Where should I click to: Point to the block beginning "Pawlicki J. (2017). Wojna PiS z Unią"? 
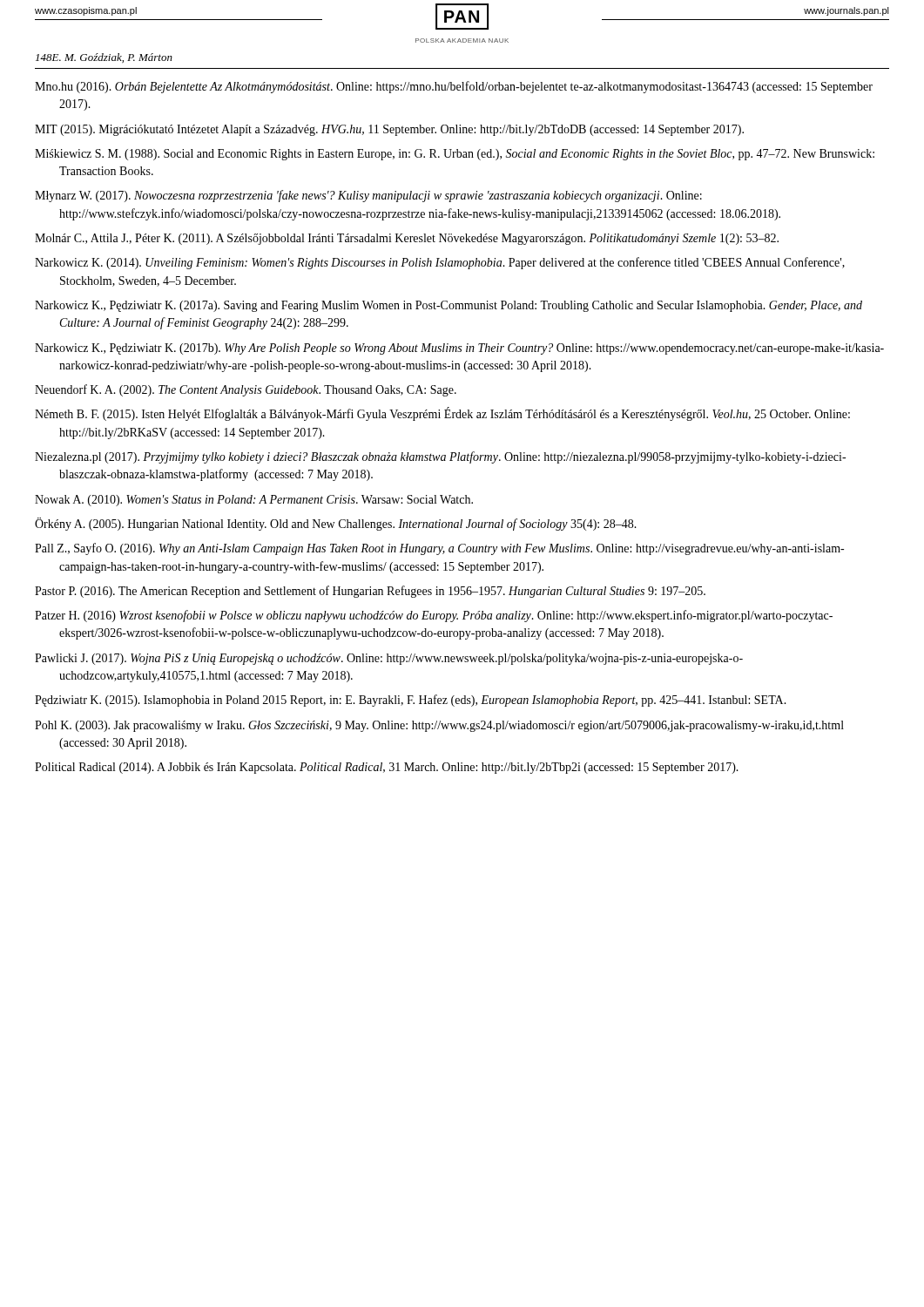tap(389, 667)
